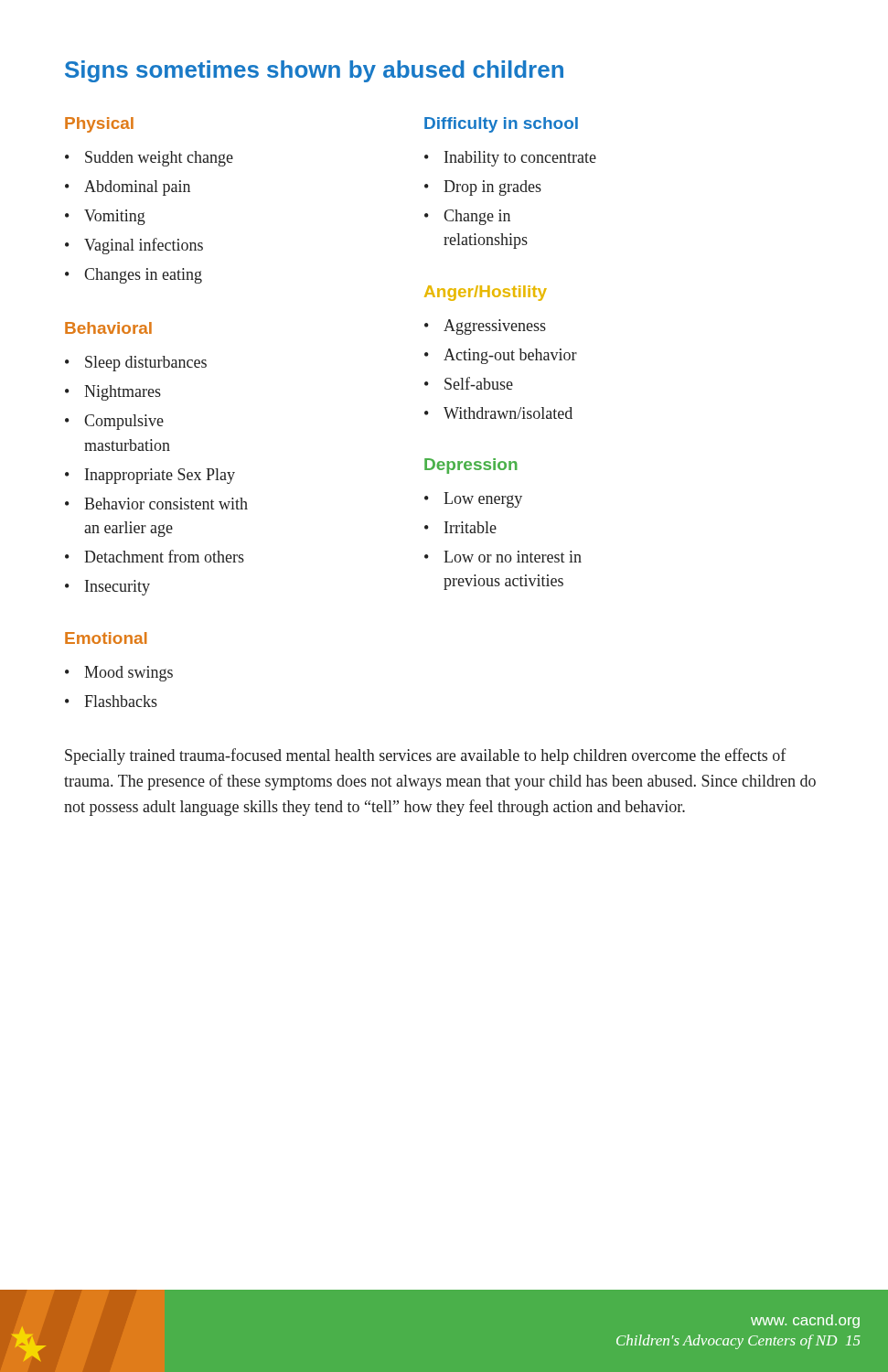Point to the passage starting "Acting-out behavior"
Viewport: 888px width, 1372px height.
(x=510, y=355)
